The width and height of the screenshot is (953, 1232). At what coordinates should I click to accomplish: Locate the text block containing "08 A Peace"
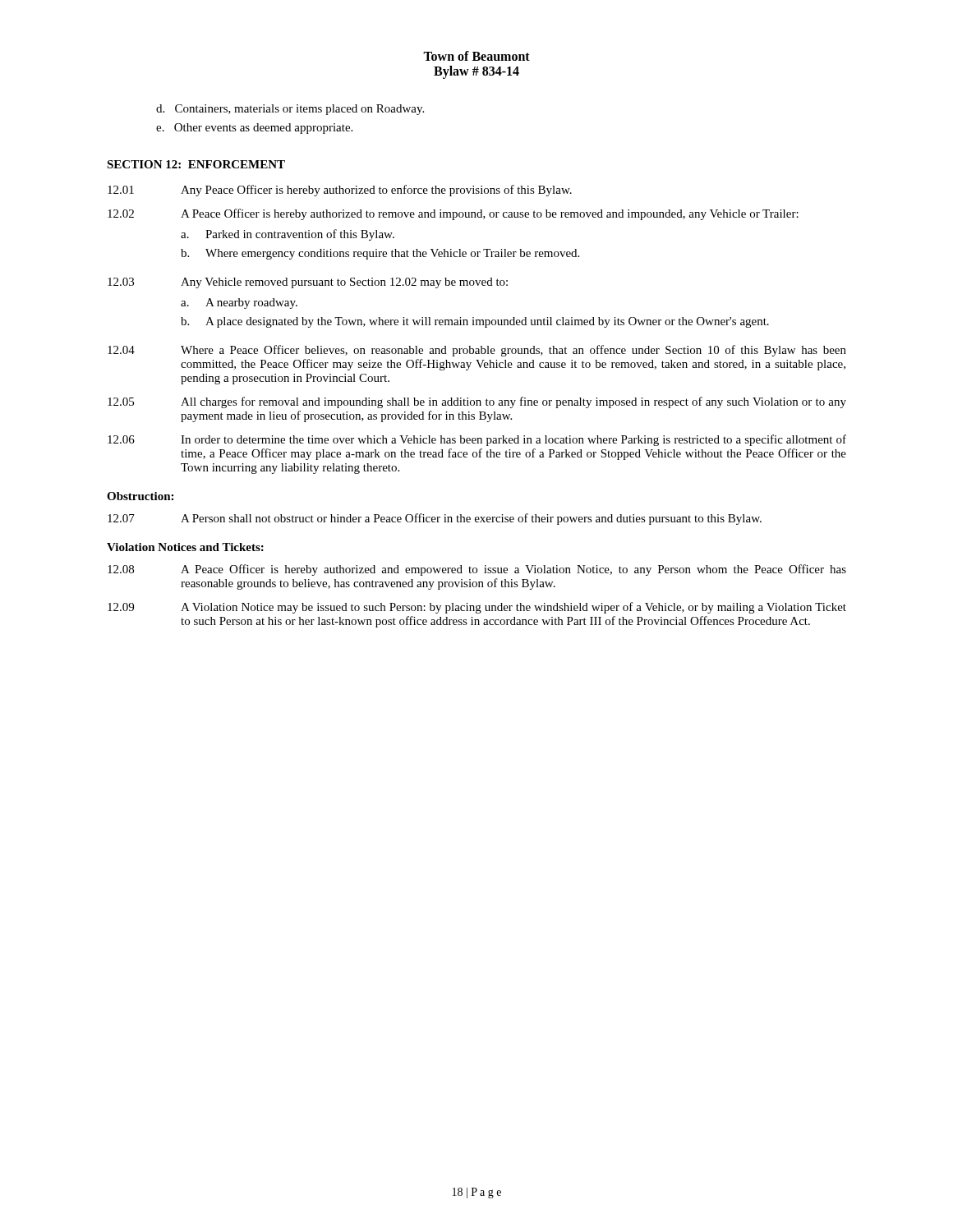pos(476,577)
